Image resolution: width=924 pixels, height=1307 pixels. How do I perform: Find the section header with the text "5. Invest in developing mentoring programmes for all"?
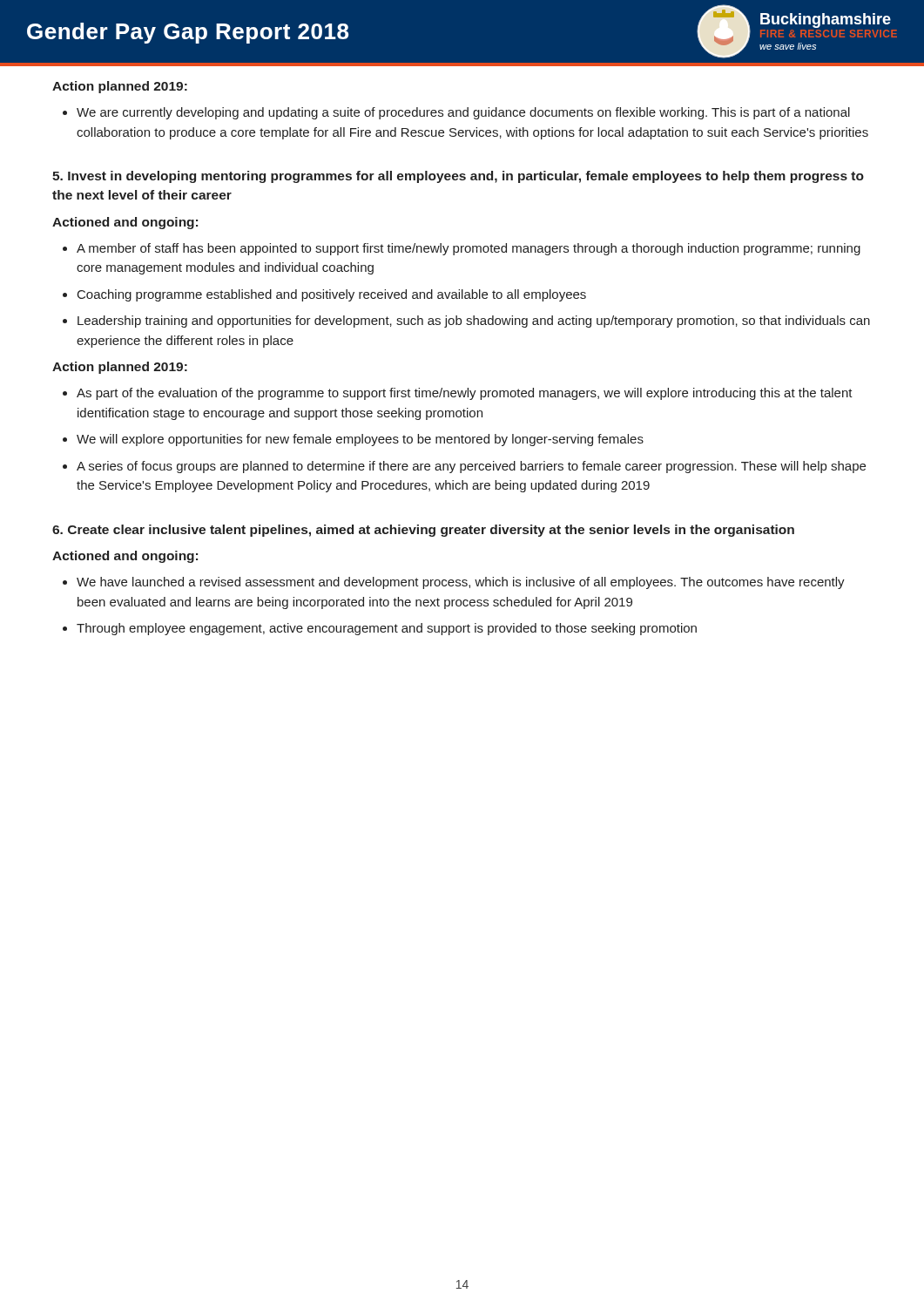[458, 185]
